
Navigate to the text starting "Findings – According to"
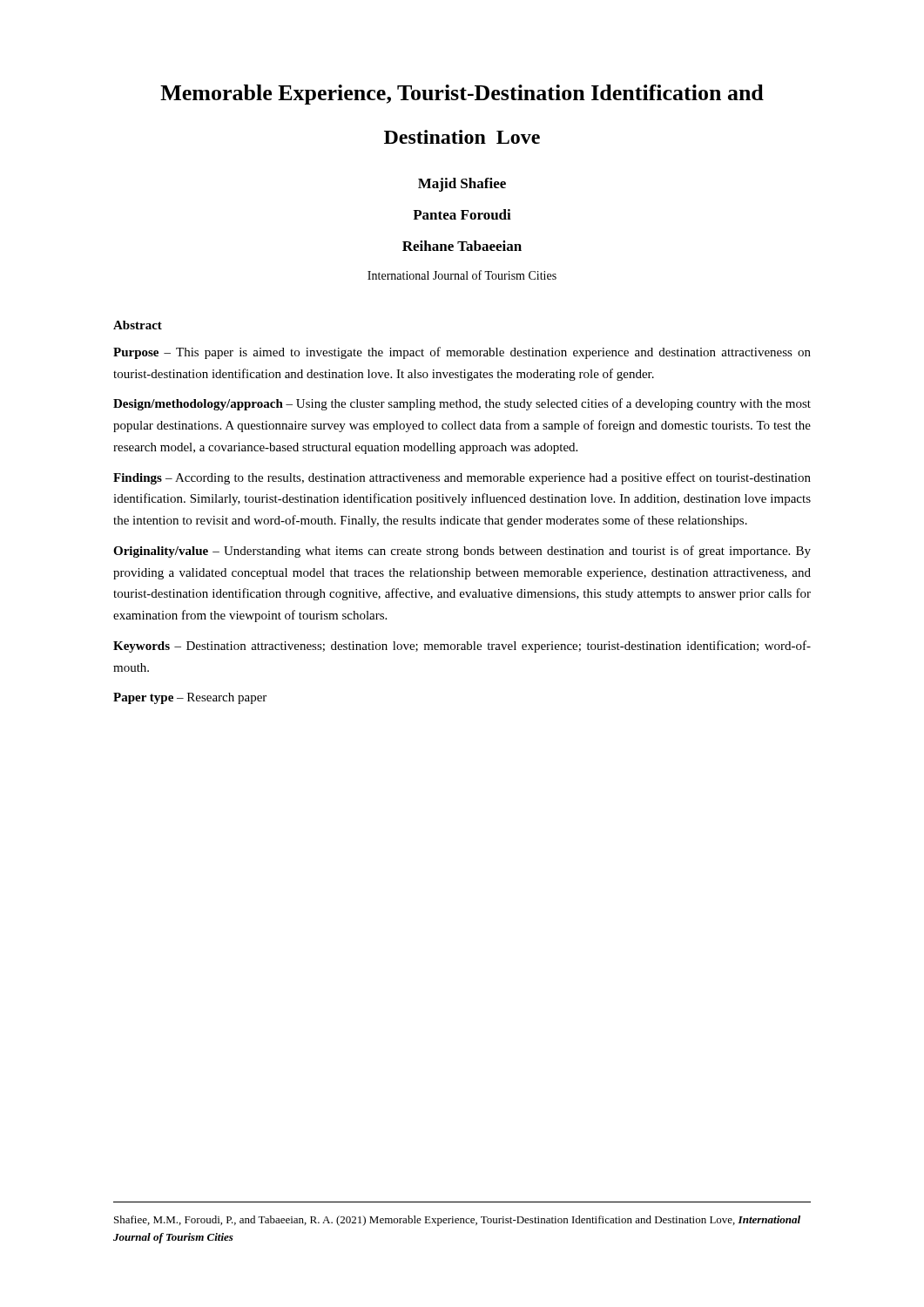(462, 499)
